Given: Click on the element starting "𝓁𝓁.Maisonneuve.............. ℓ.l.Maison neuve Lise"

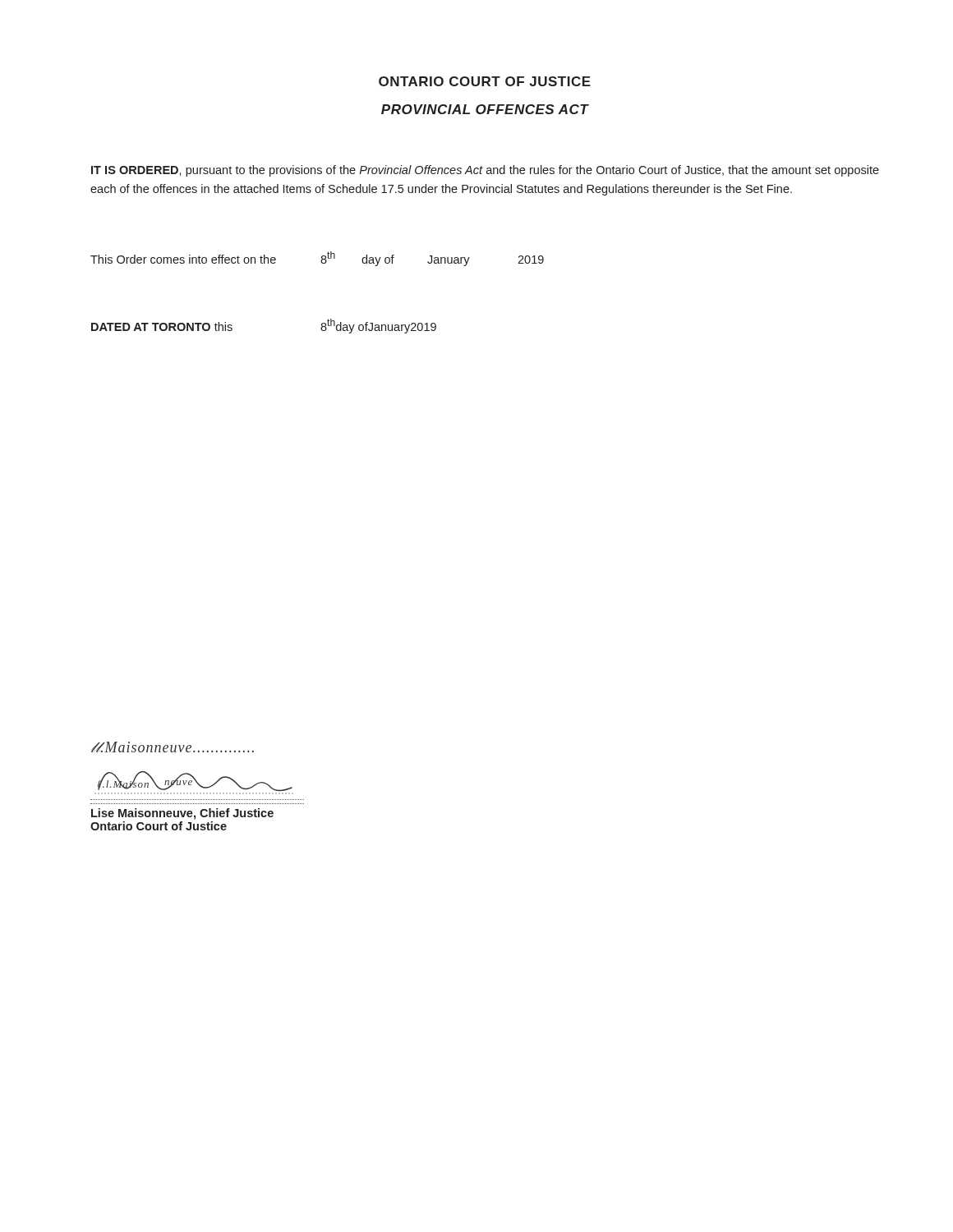Looking at the screenshot, I should click(x=197, y=786).
